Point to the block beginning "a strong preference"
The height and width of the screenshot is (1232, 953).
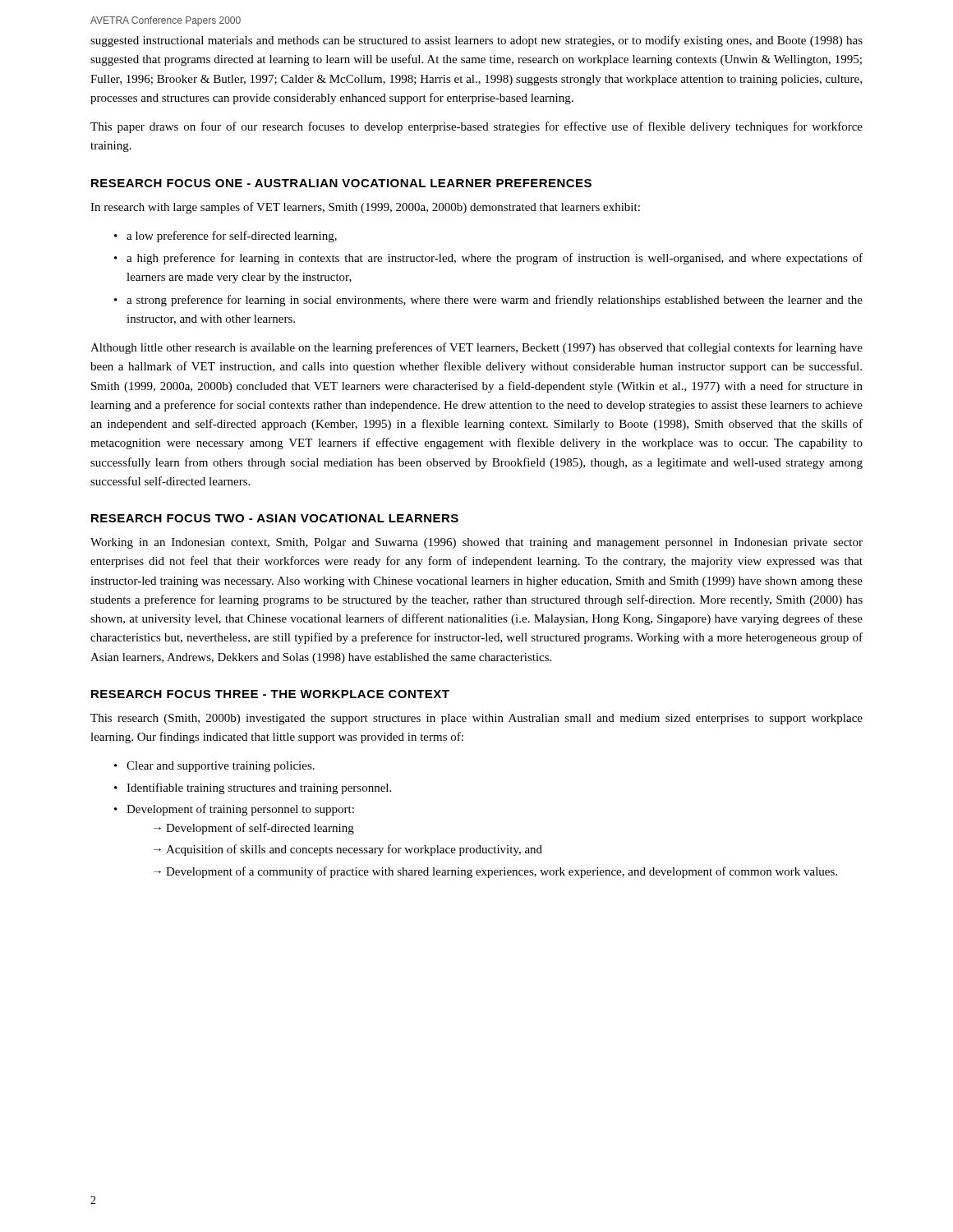click(488, 309)
